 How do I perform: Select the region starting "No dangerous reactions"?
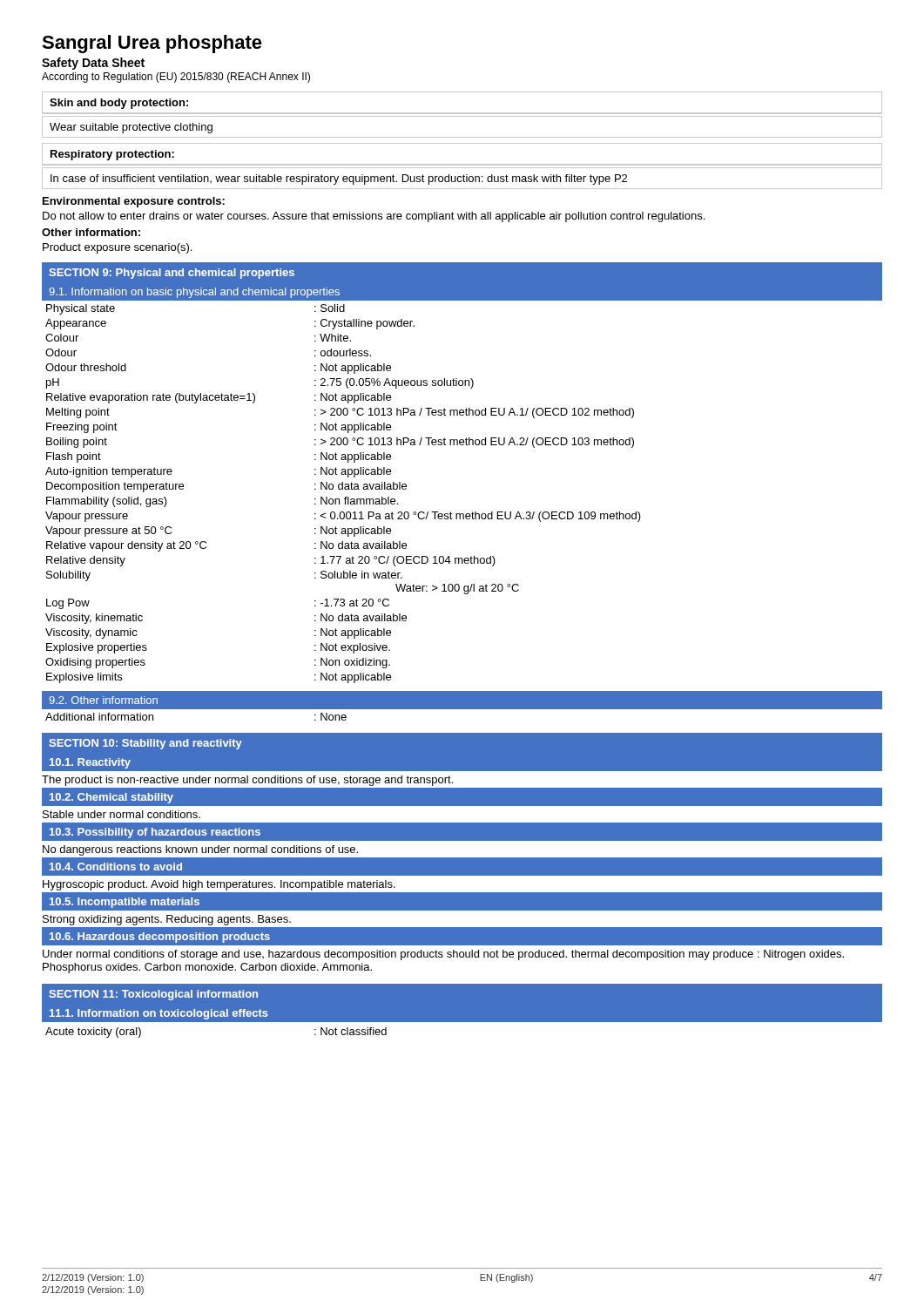tap(200, 849)
